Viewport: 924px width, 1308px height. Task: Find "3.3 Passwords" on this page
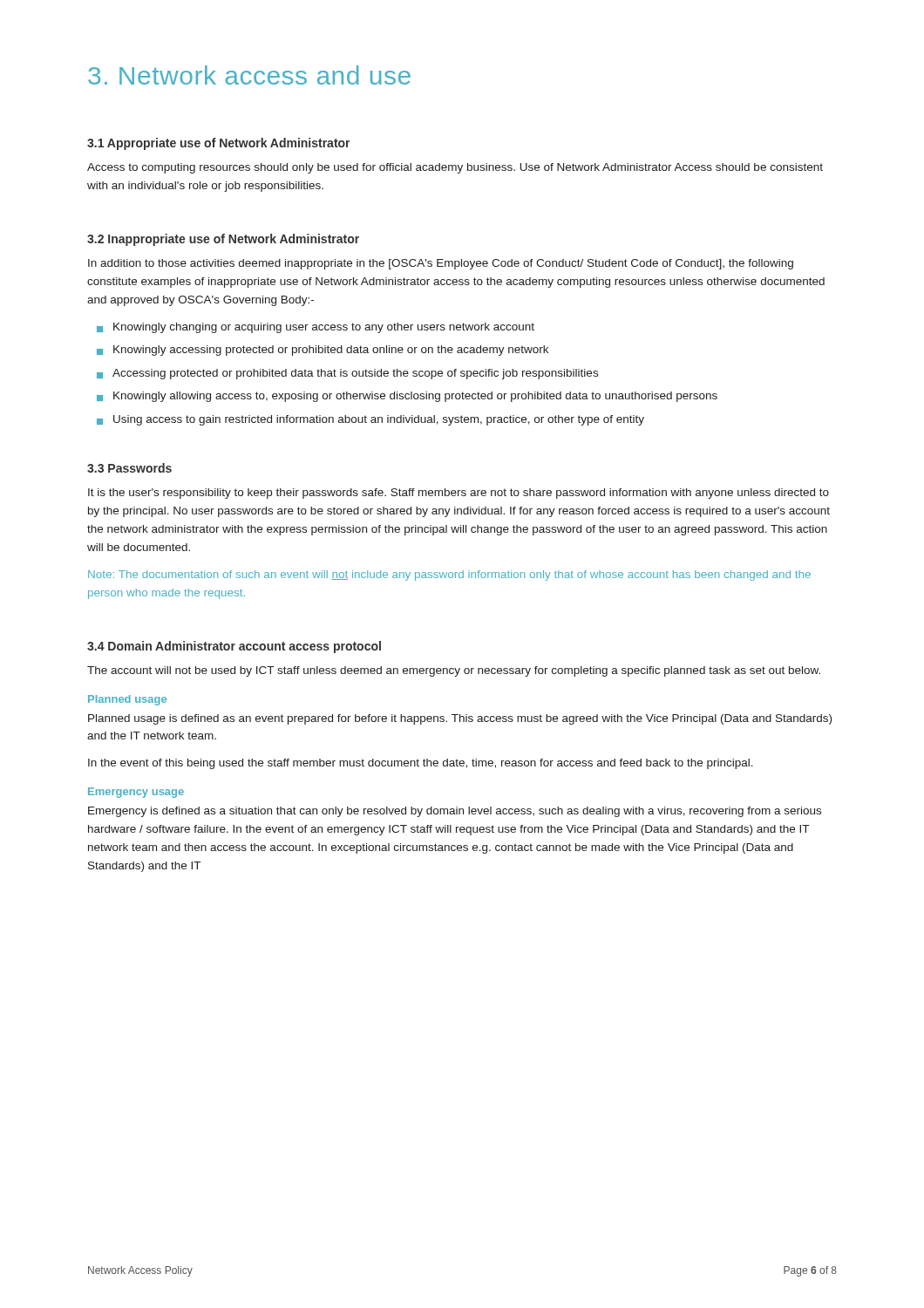[x=129, y=468]
